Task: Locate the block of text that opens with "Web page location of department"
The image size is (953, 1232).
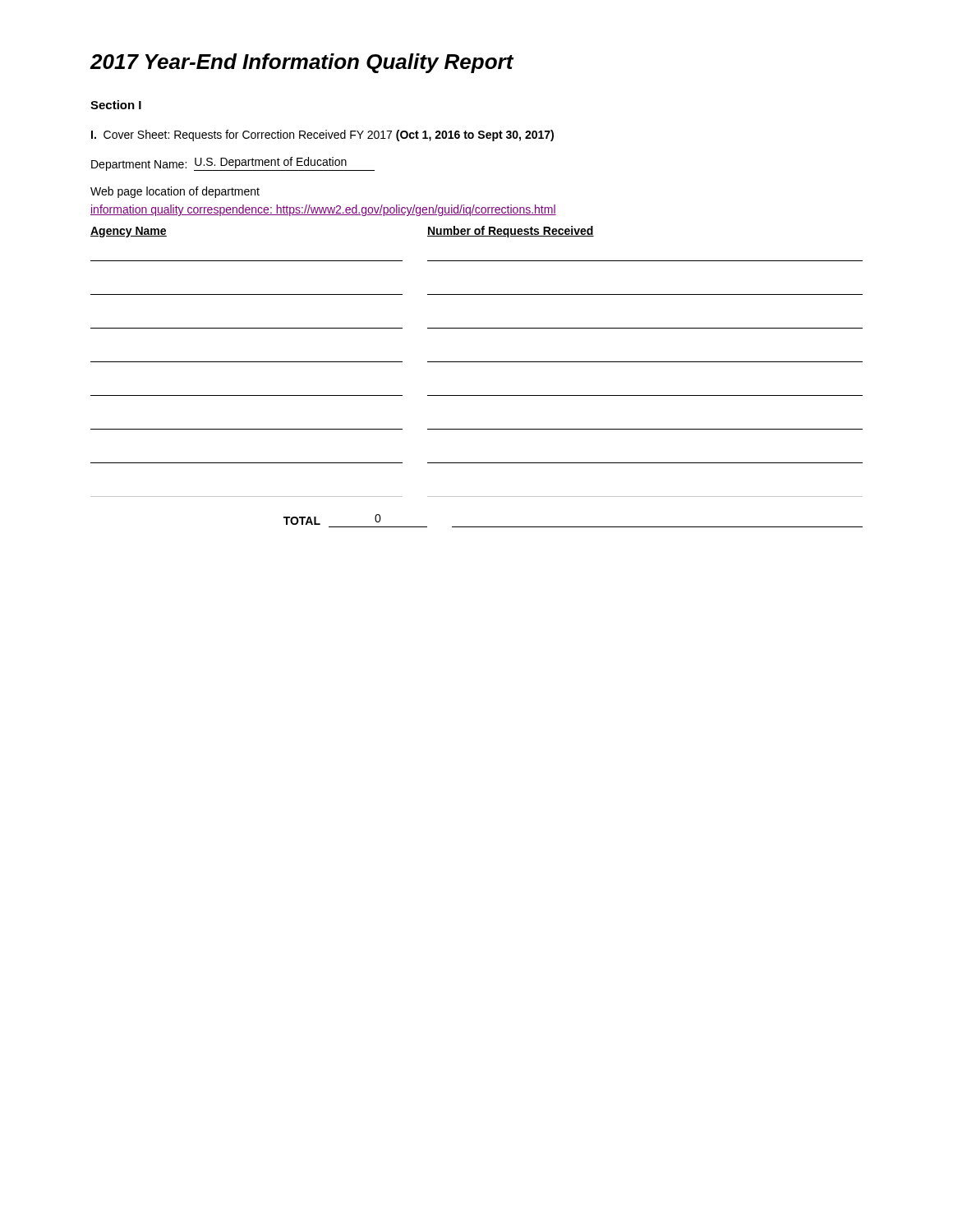Action: 323,201
